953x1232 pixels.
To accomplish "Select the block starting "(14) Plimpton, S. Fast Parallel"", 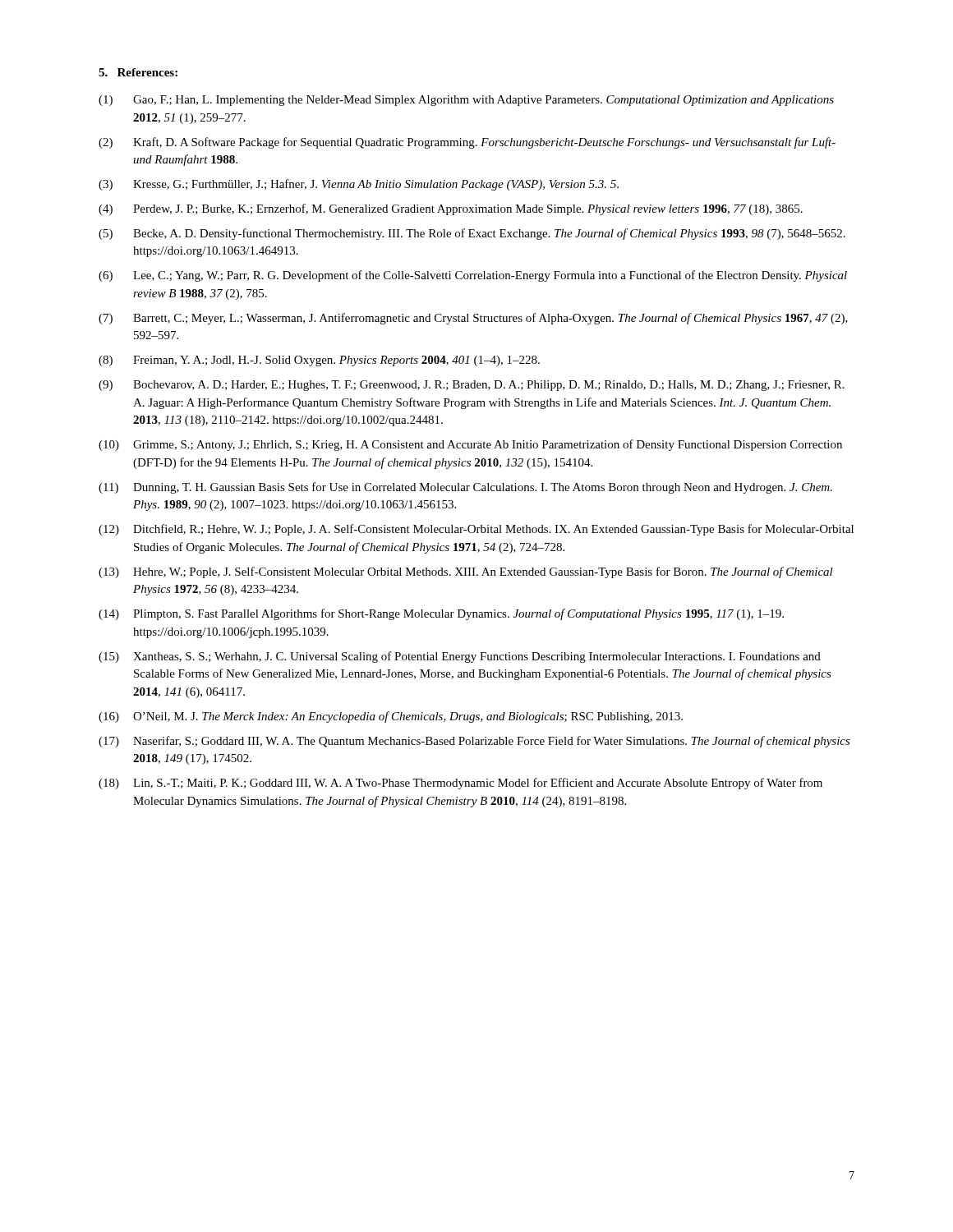I will (476, 623).
